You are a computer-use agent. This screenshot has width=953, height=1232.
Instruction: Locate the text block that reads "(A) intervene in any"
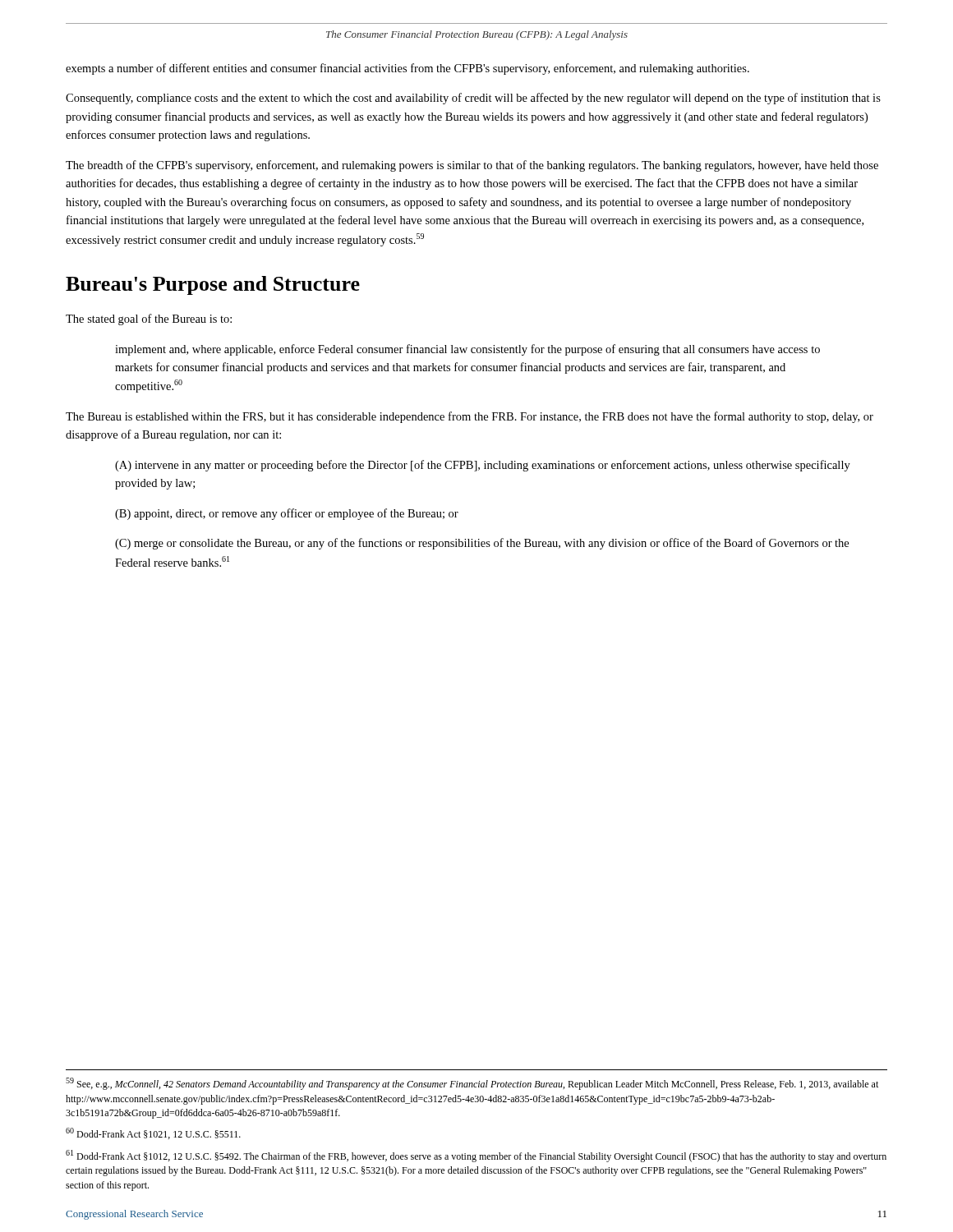[x=483, y=474]
